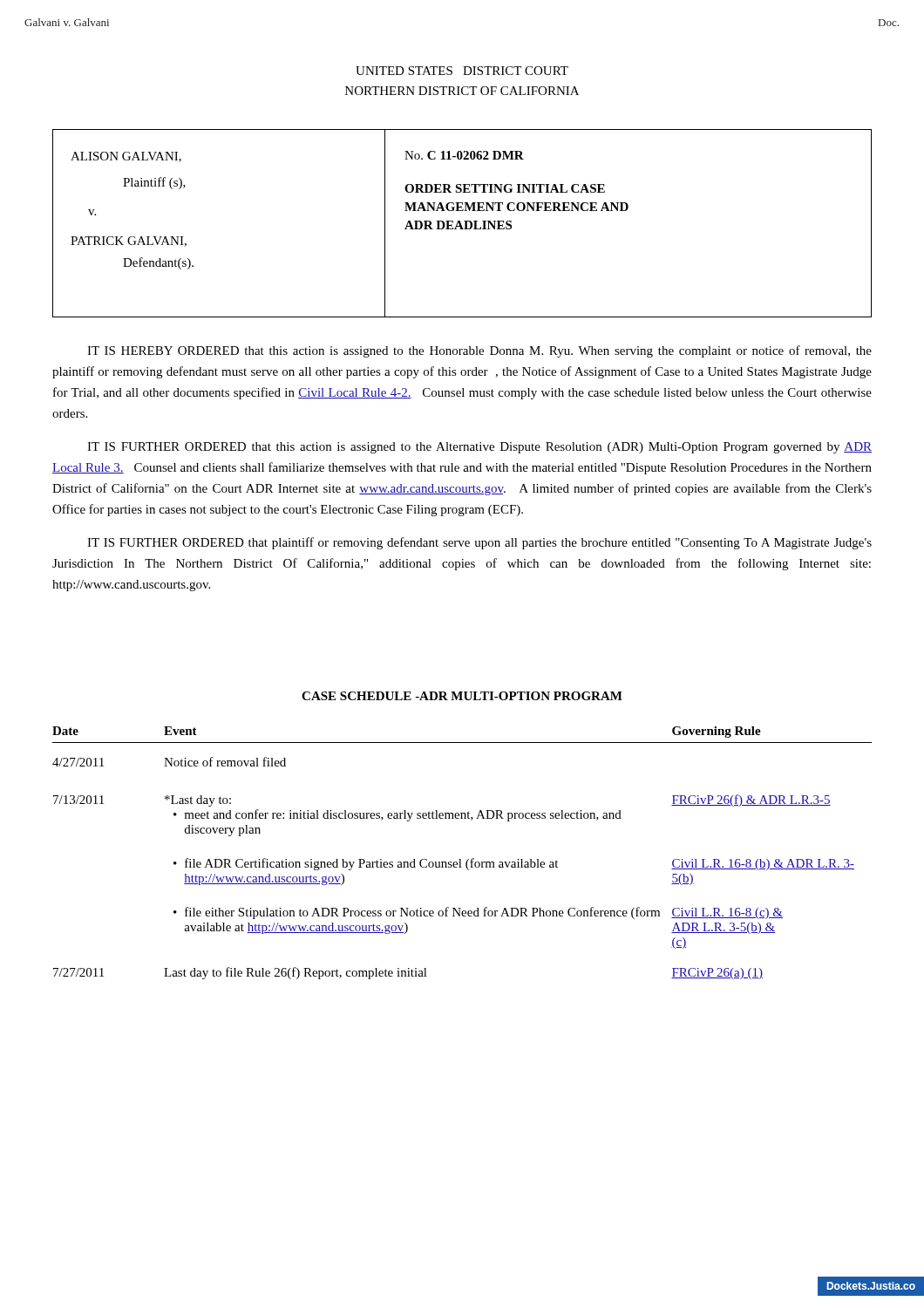The width and height of the screenshot is (924, 1308).
Task: Select the element starting "UNITED STATES DISTRICT"
Action: [x=462, y=80]
